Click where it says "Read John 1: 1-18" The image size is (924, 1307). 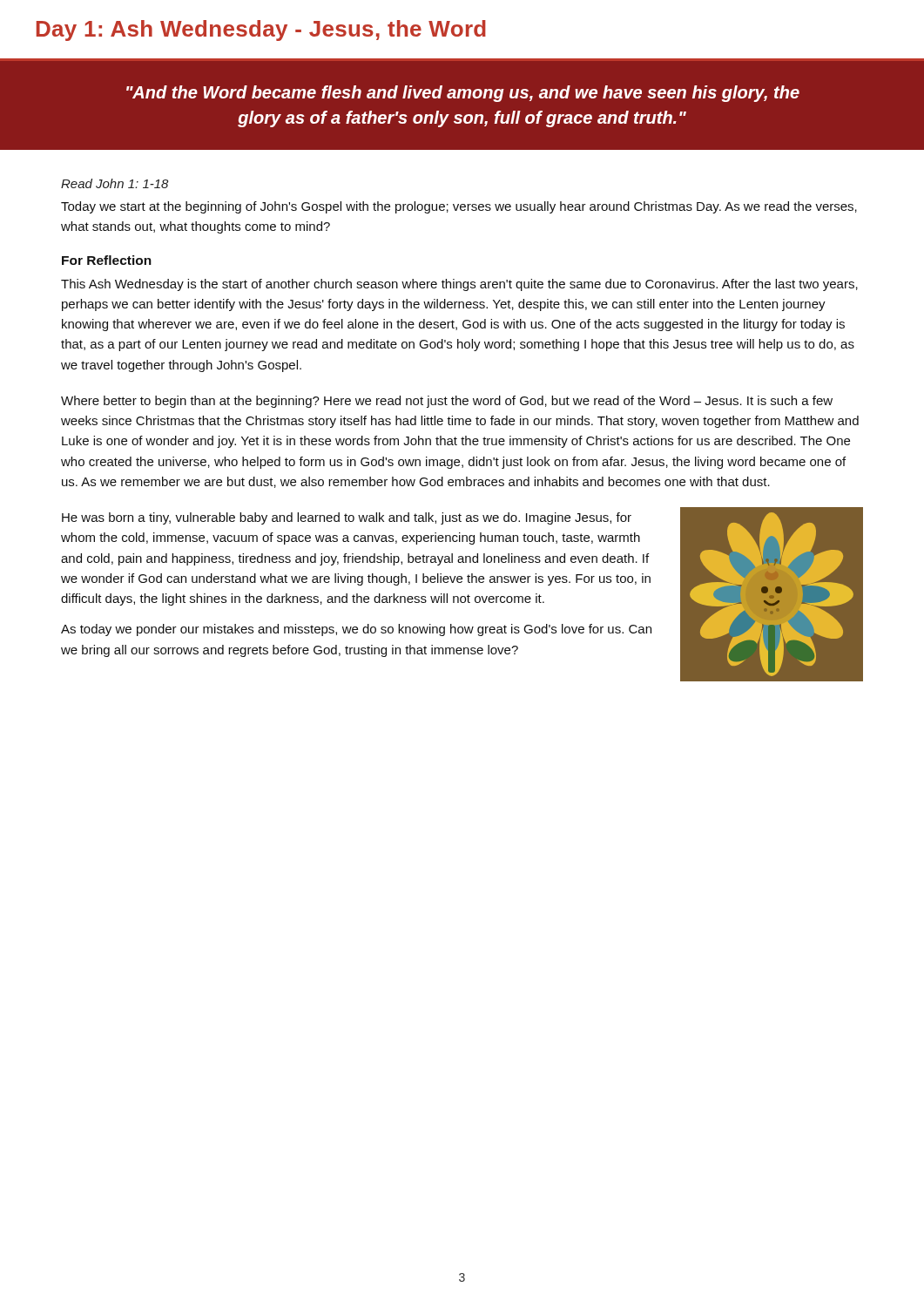pos(115,183)
